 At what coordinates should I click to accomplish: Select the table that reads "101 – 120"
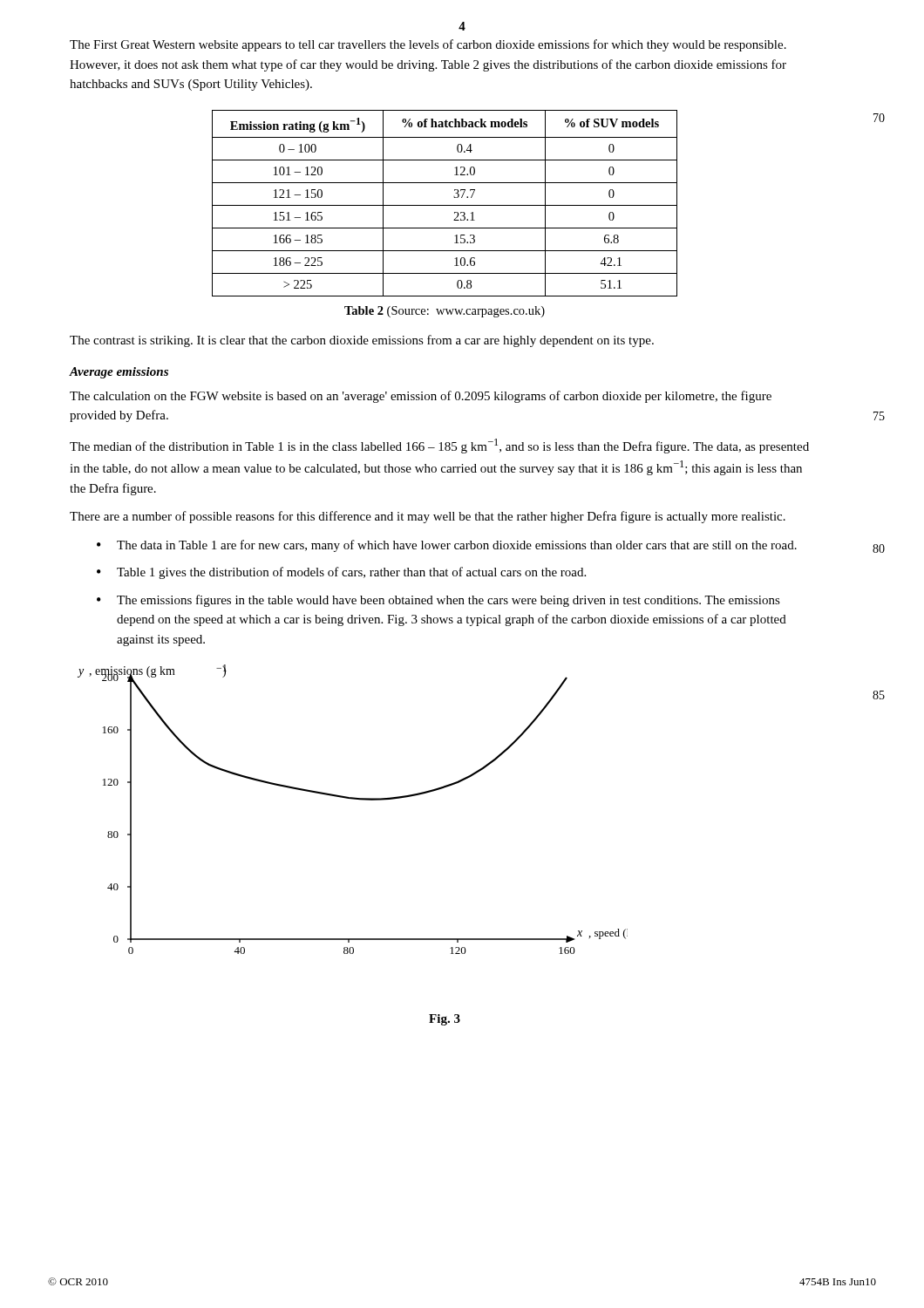click(x=445, y=203)
